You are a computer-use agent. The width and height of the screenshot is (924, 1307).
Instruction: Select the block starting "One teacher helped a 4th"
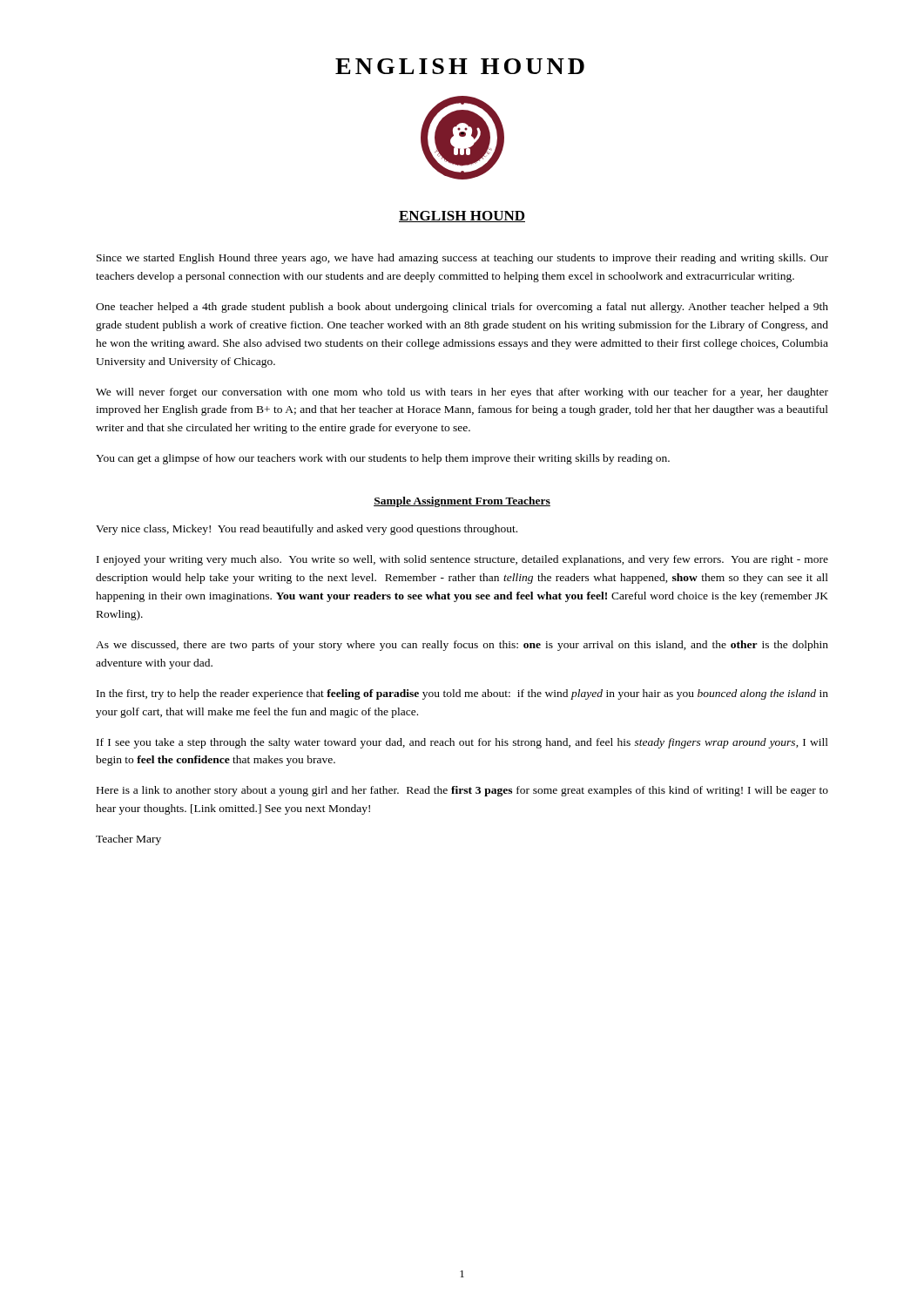click(462, 333)
